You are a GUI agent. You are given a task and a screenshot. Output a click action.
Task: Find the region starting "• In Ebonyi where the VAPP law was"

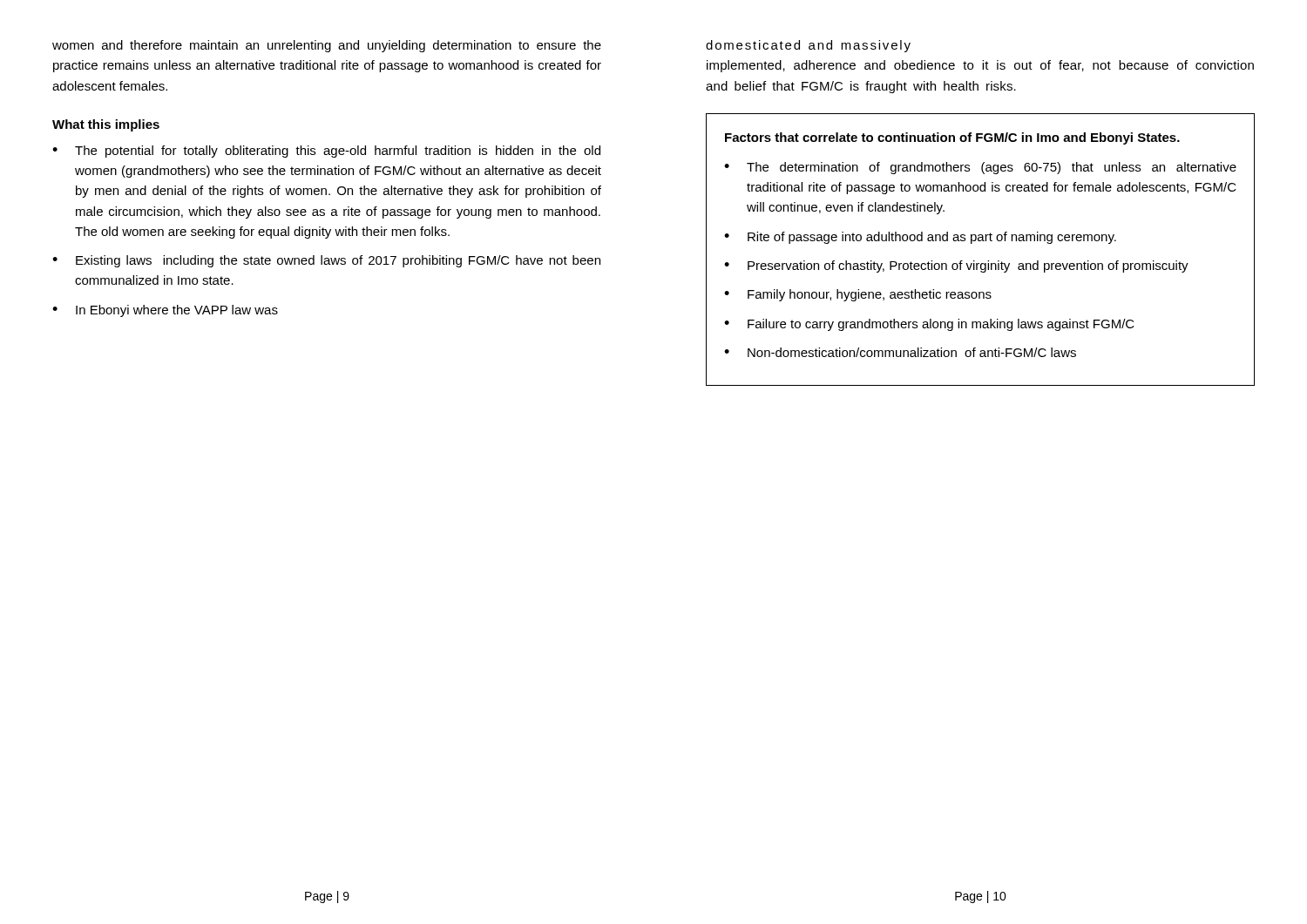tap(165, 311)
